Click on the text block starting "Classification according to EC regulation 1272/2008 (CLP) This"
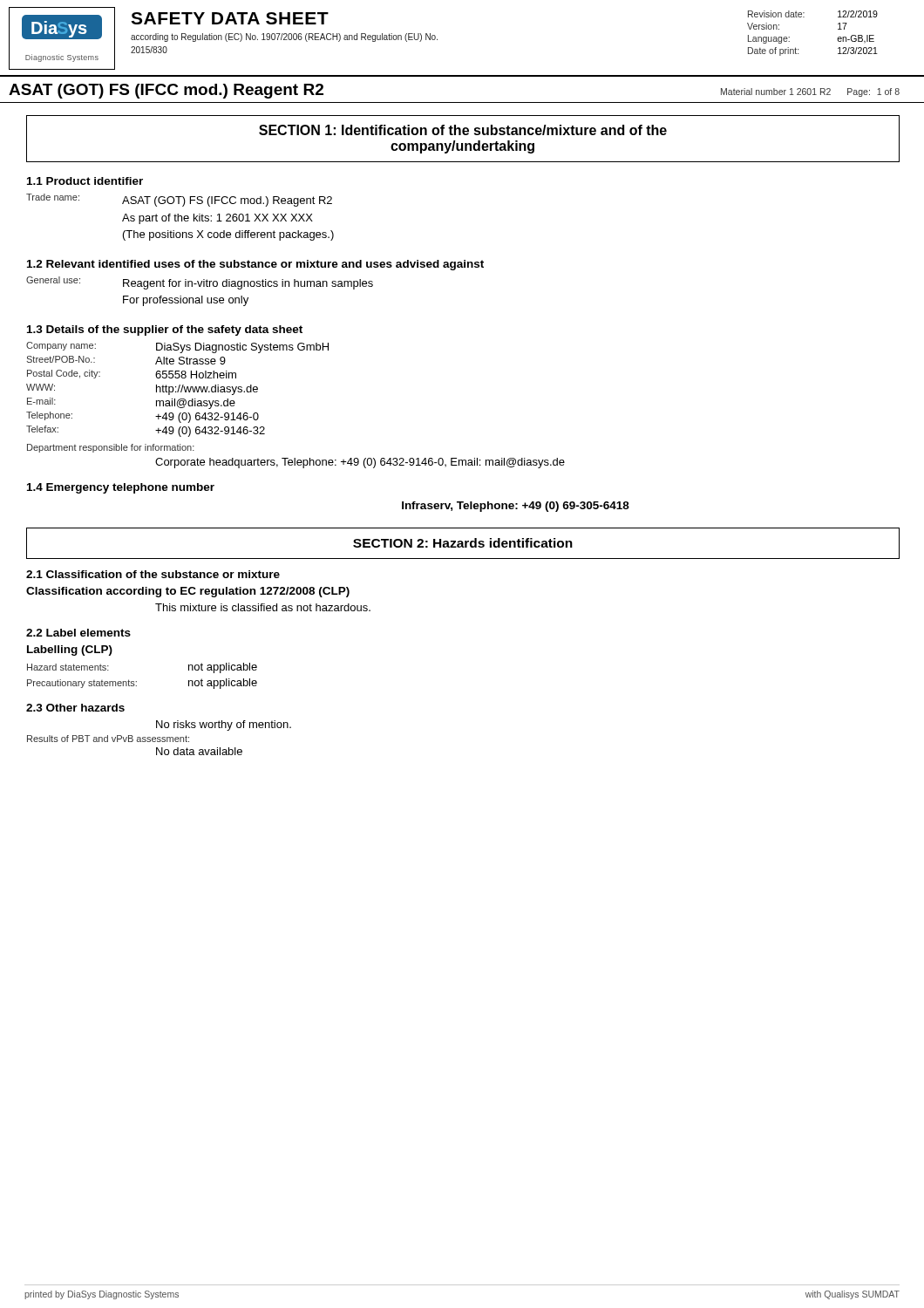This screenshot has width=924, height=1308. click(188, 592)
